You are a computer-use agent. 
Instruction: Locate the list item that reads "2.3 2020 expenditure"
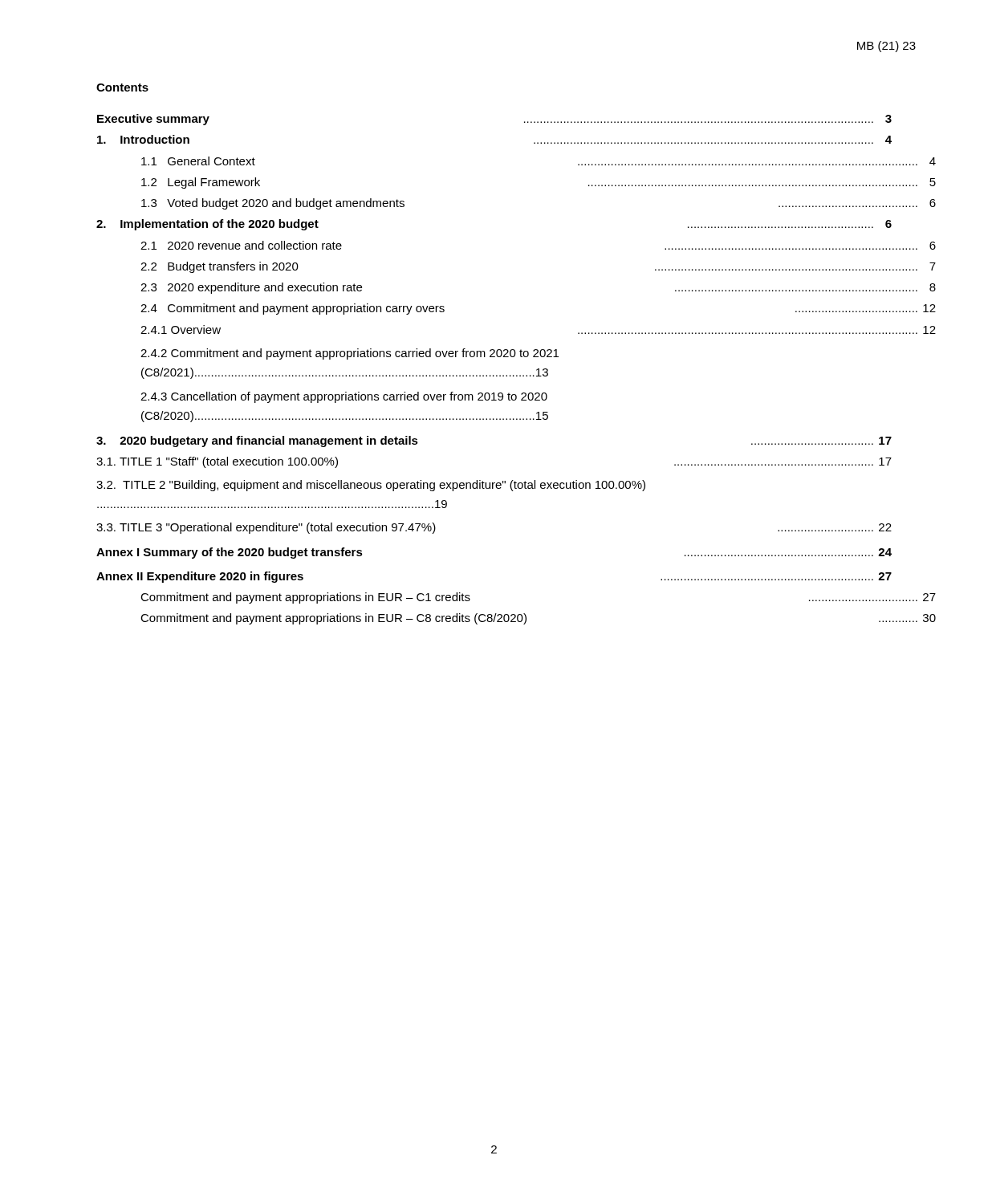pos(255,288)
